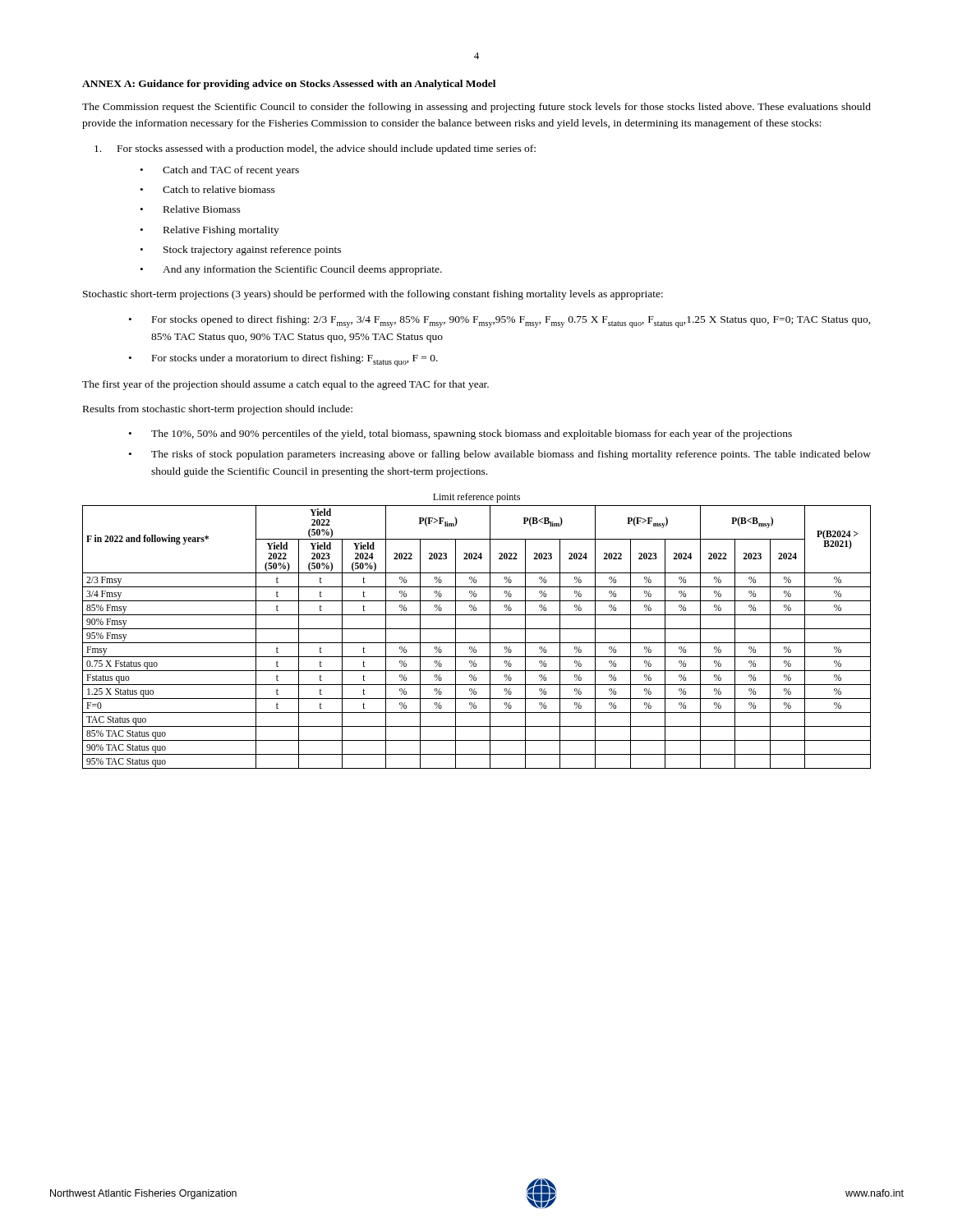Viewport: 953px width, 1232px height.
Task: Find the list item with the text "• Relative Fishing mortality"
Action: [x=210, y=231]
